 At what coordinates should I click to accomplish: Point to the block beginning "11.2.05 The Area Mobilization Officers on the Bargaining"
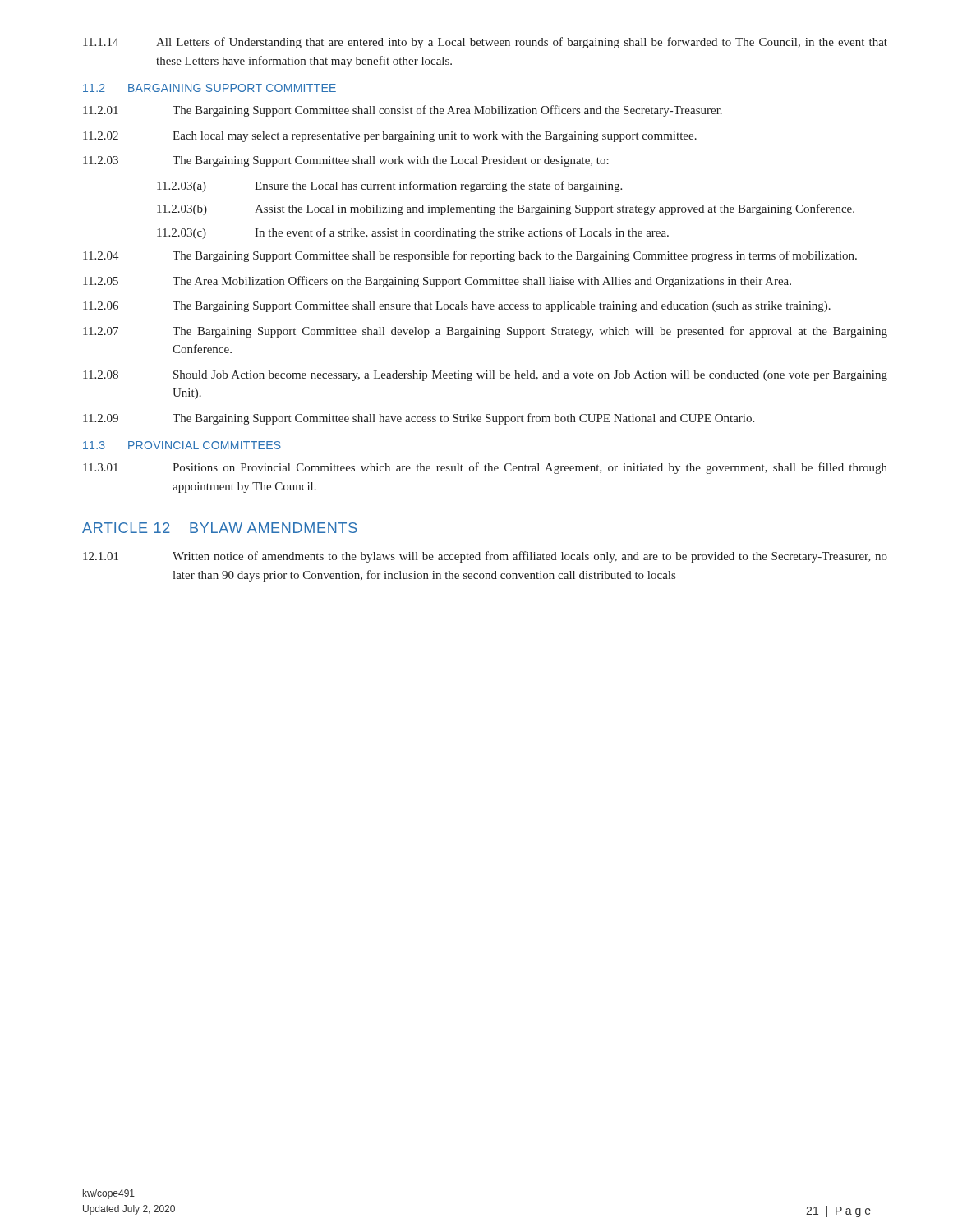[485, 281]
